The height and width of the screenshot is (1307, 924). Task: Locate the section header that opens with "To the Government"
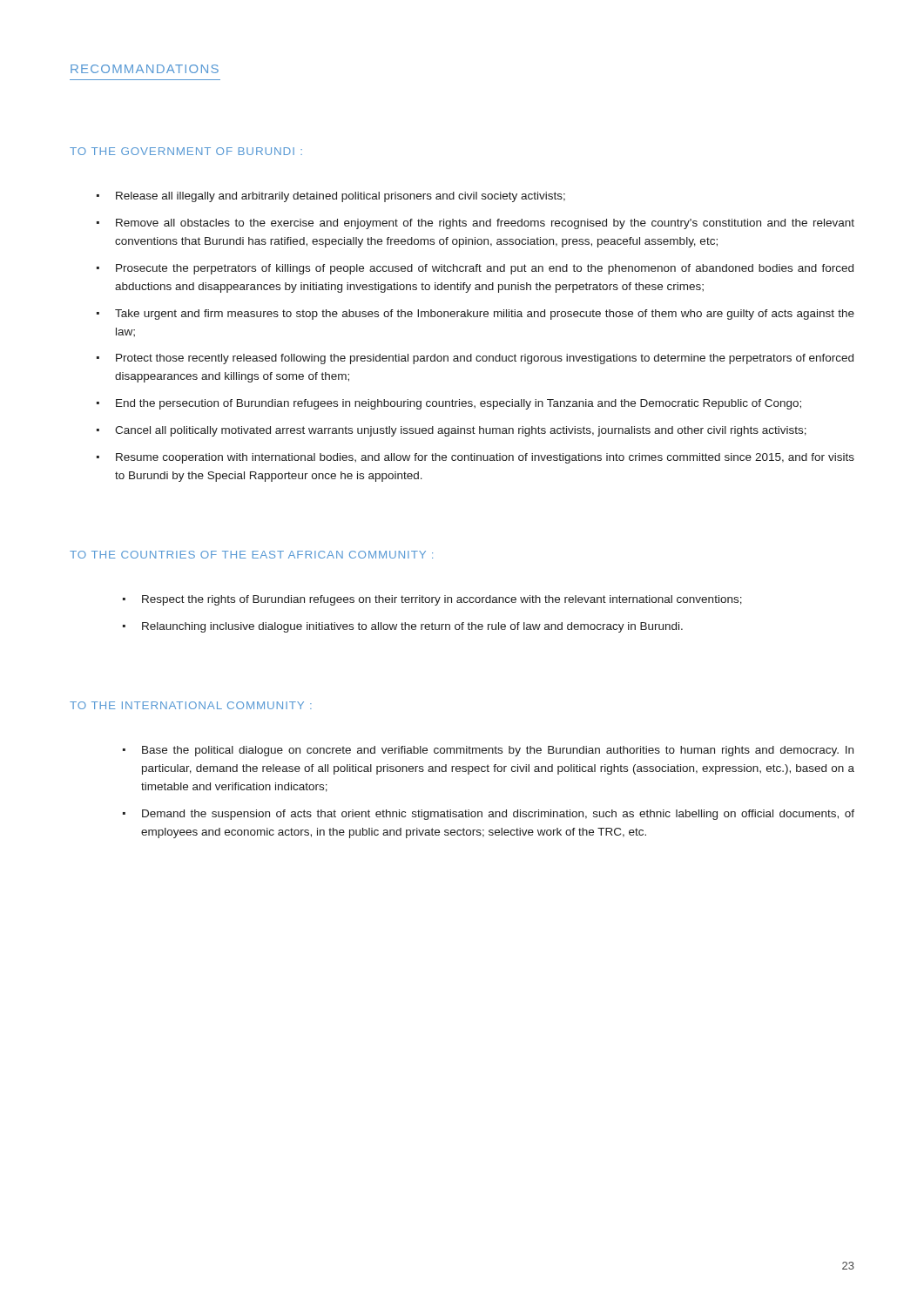pos(187,151)
